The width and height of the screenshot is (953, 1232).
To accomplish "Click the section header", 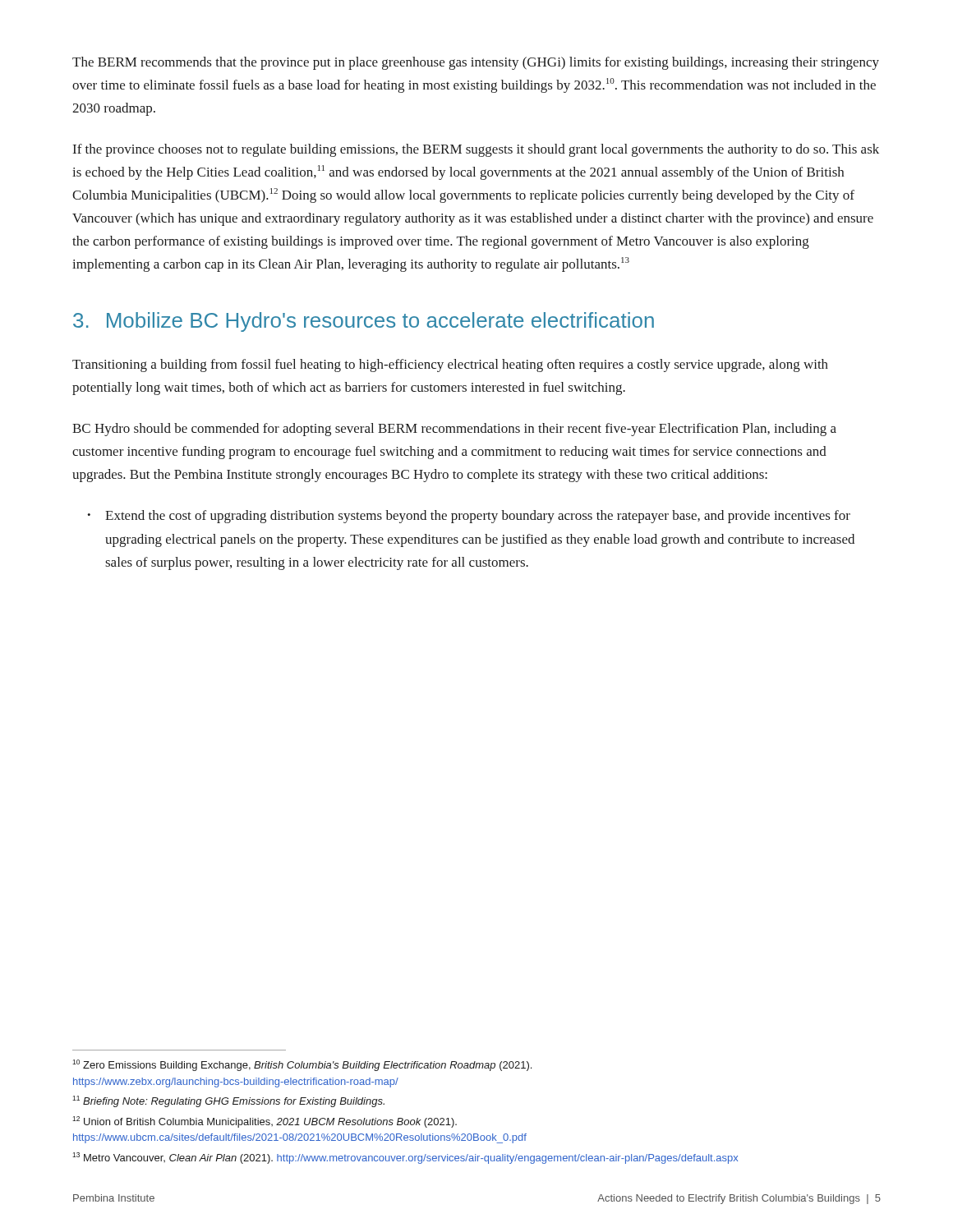I will pyautogui.click(x=364, y=321).
